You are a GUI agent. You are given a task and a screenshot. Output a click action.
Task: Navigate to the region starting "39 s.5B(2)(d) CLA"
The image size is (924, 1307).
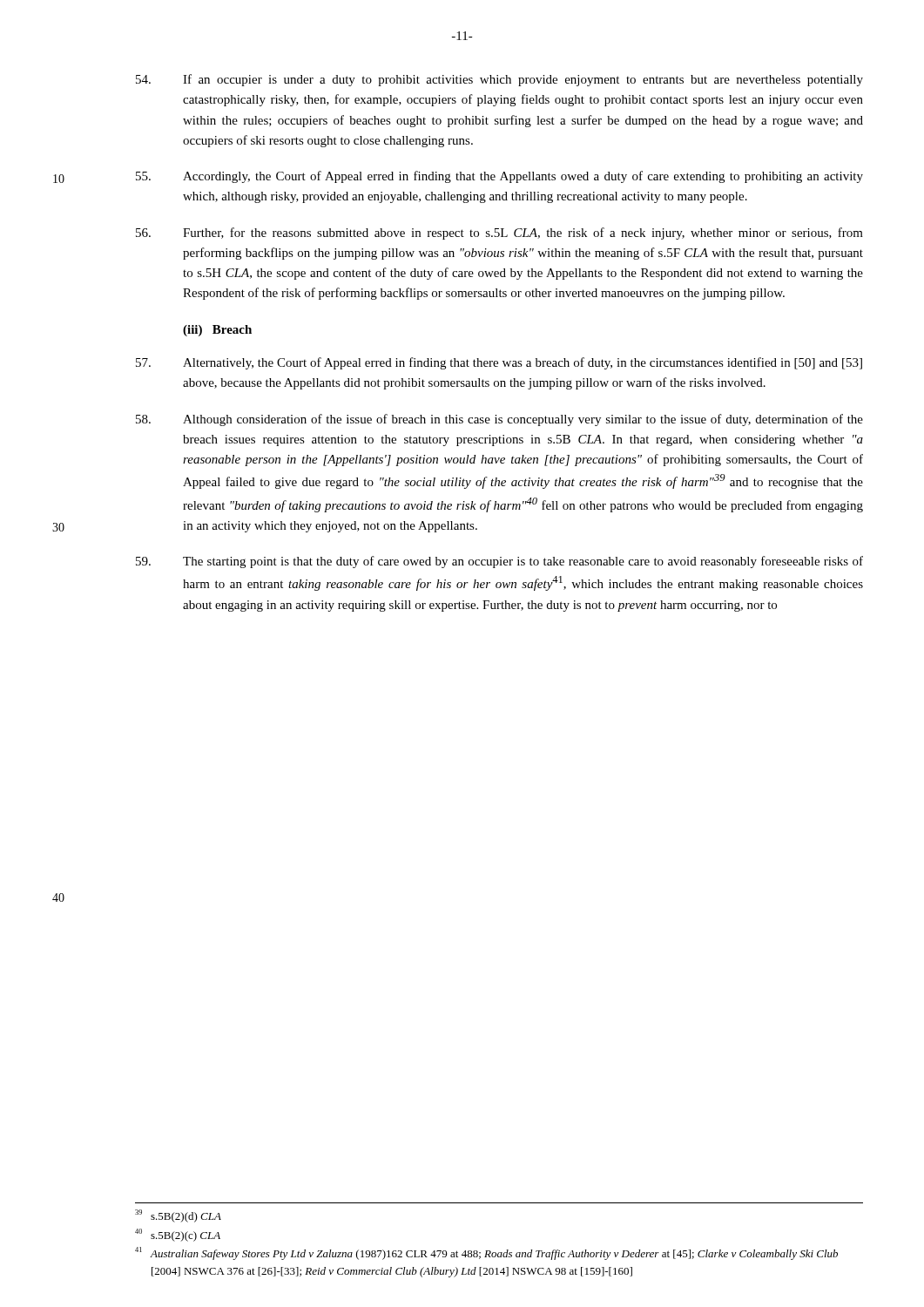pyautogui.click(x=178, y=1216)
